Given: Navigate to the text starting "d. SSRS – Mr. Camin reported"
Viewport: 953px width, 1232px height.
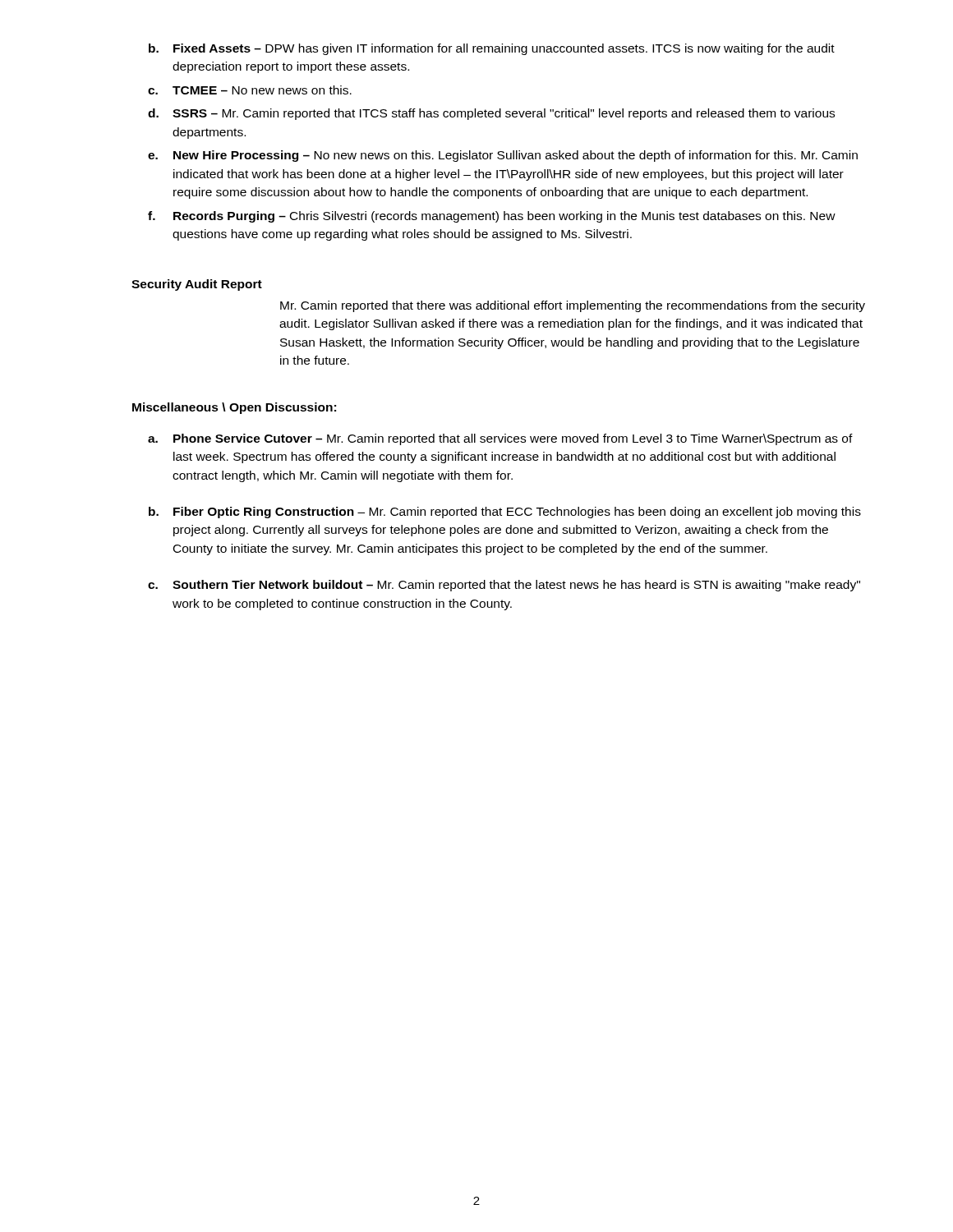Looking at the screenshot, I should click(x=509, y=123).
